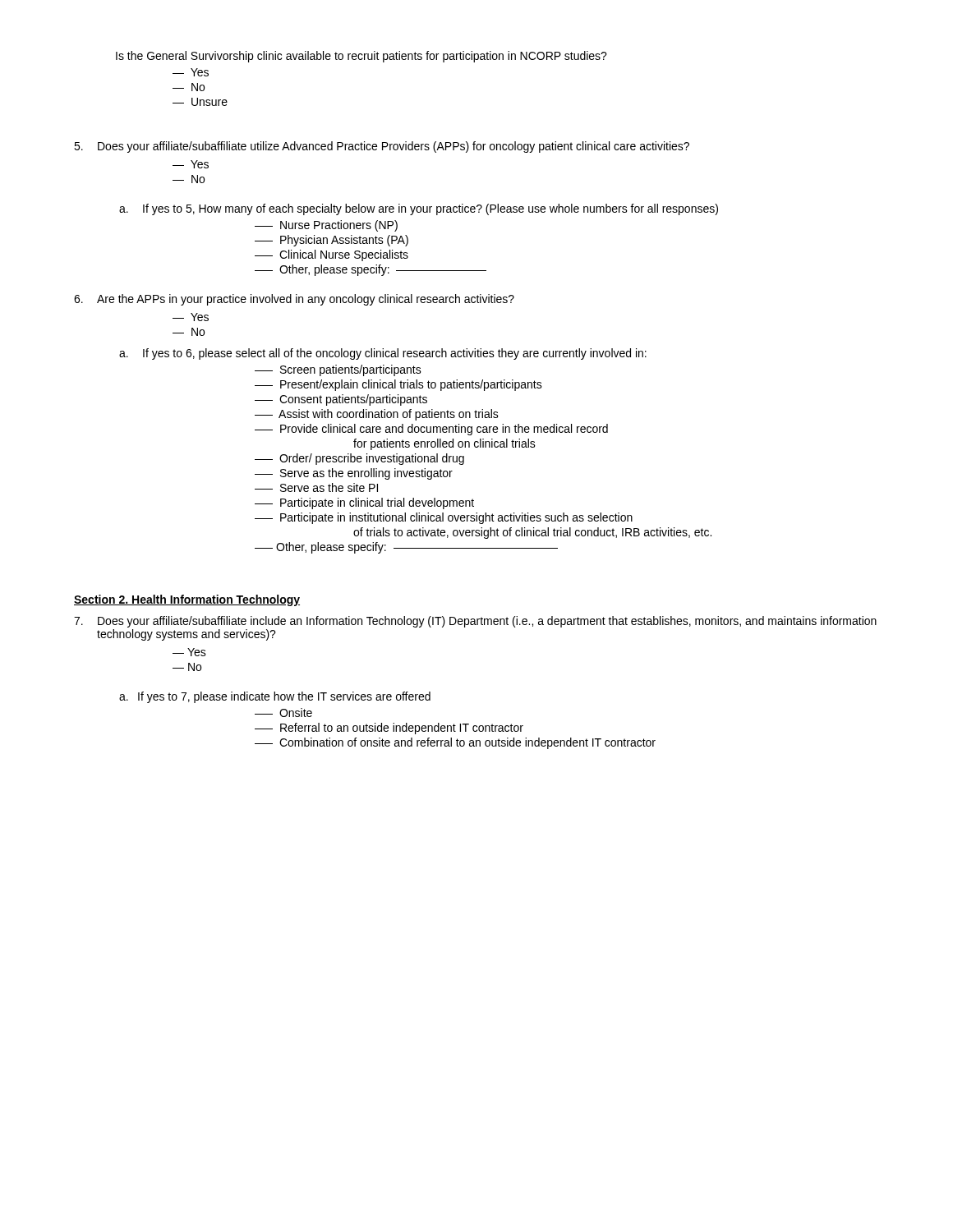953x1232 pixels.
Task: Navigate to the region starting "7. Does your affiliate/subaffiliate include"
Action: coord(476,628)
